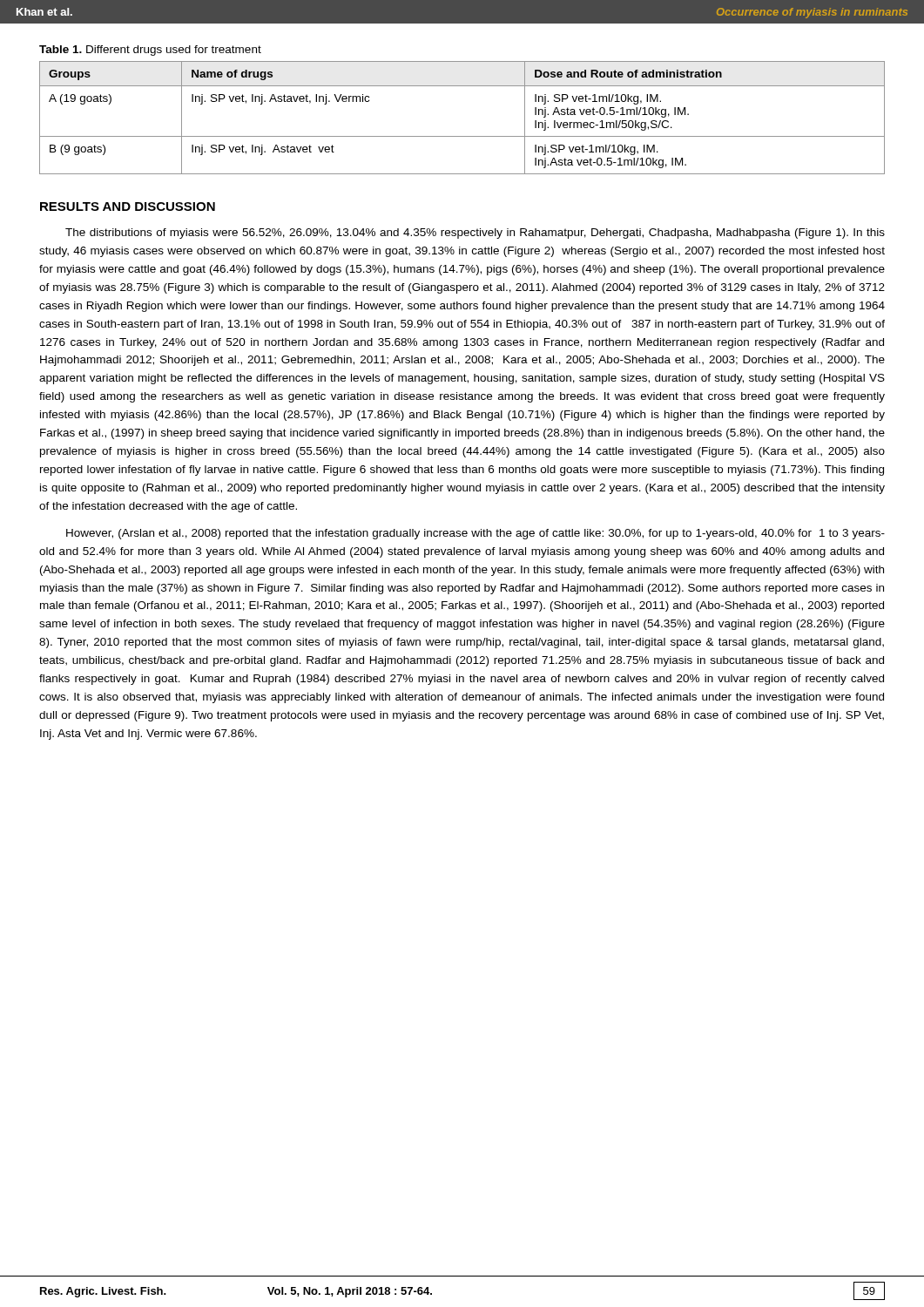The height and width of the screenshot is (1307, 924).
Task: Locate the table with the text "B (9 goats)"
Action: point(462,118)
